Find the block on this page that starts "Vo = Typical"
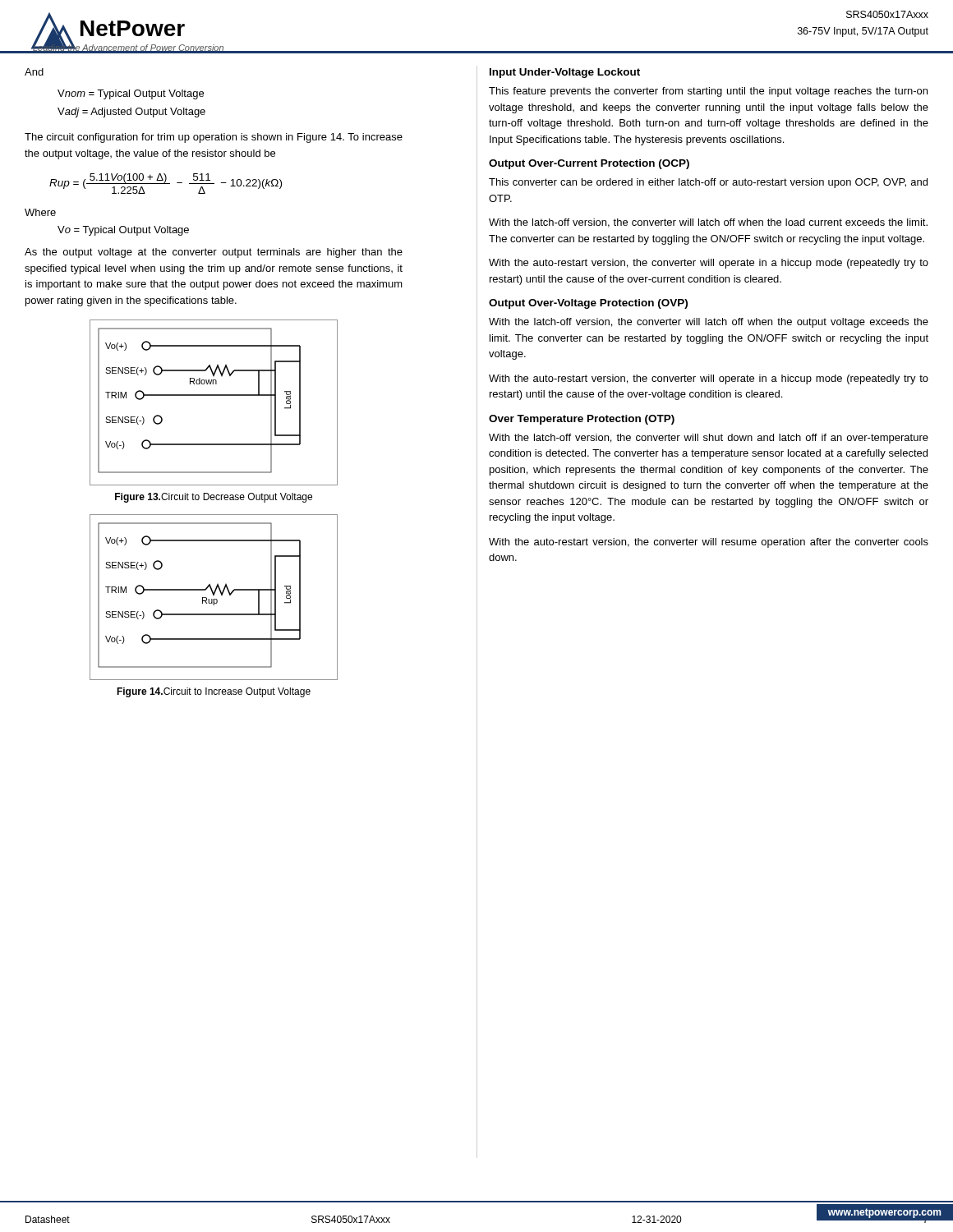 pyautogui.click(x=123, y=230)
